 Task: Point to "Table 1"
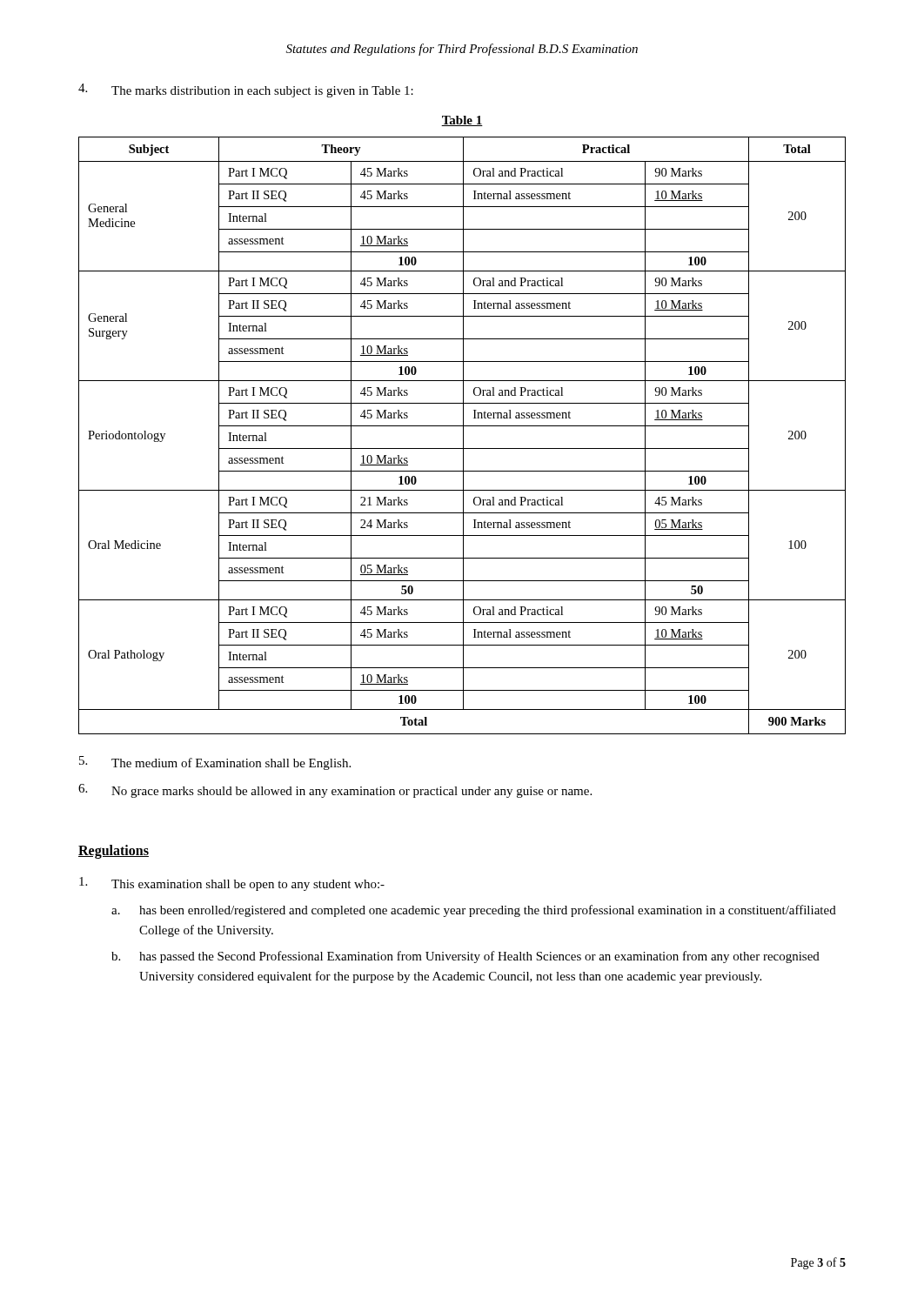[x=462, y=120]
